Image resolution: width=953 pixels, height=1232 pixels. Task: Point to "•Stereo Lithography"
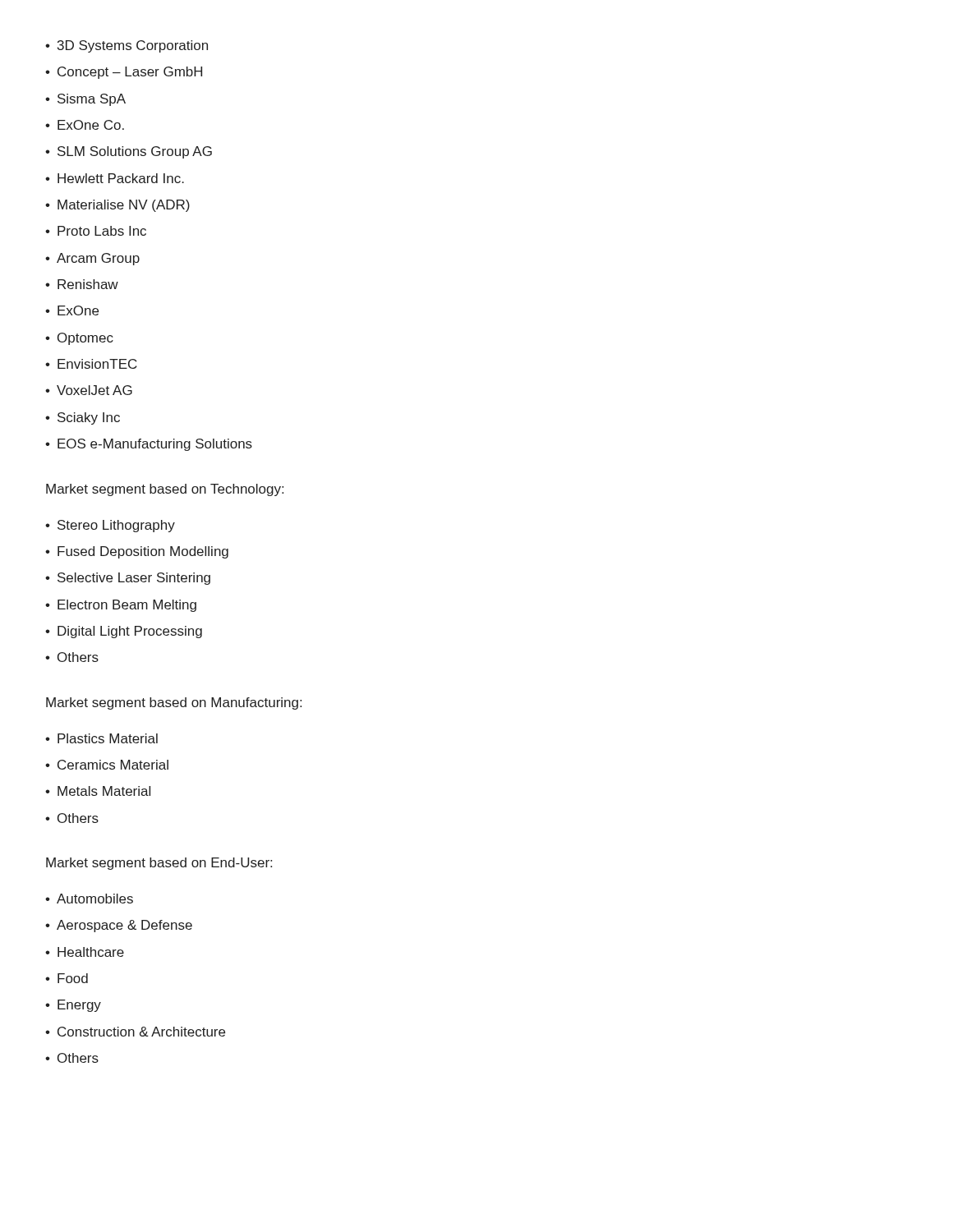(110, 525)
